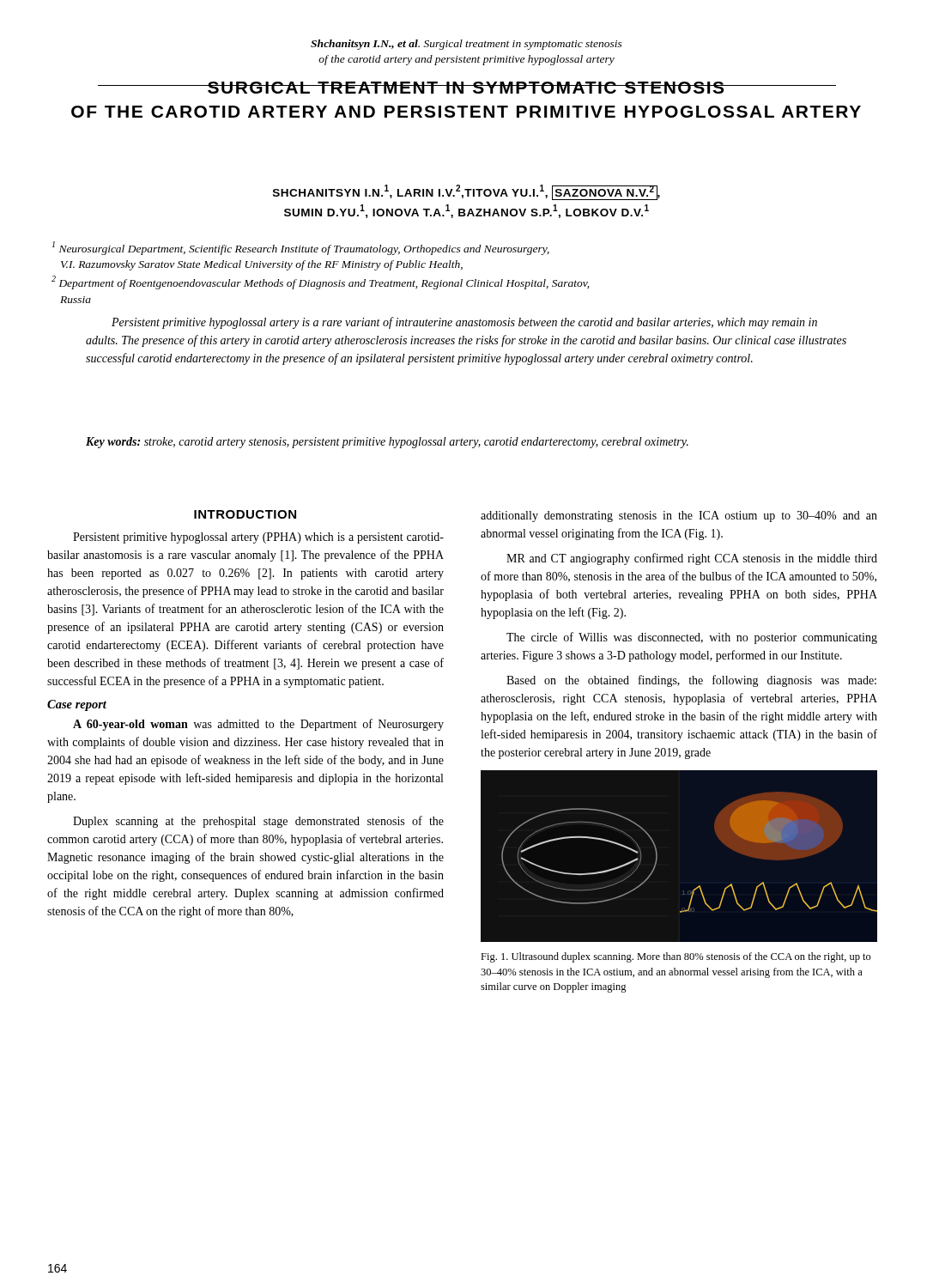Select the text block that says "Based on the obtained findings, the following diagnosis"
This screenshot has width=933, height=1288.
coord(679,717)
